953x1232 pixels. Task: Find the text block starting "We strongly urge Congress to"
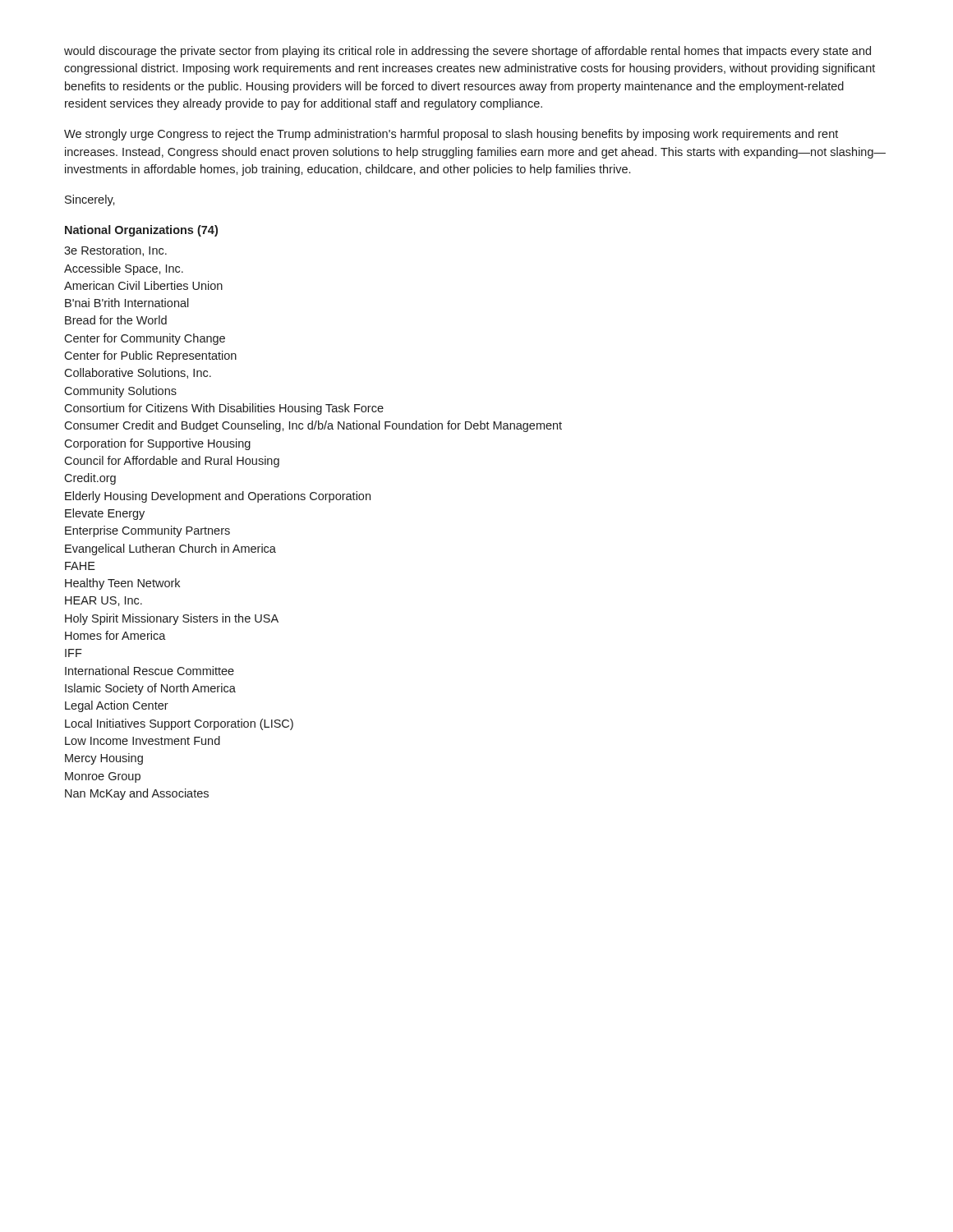click(x=475, y=152)
